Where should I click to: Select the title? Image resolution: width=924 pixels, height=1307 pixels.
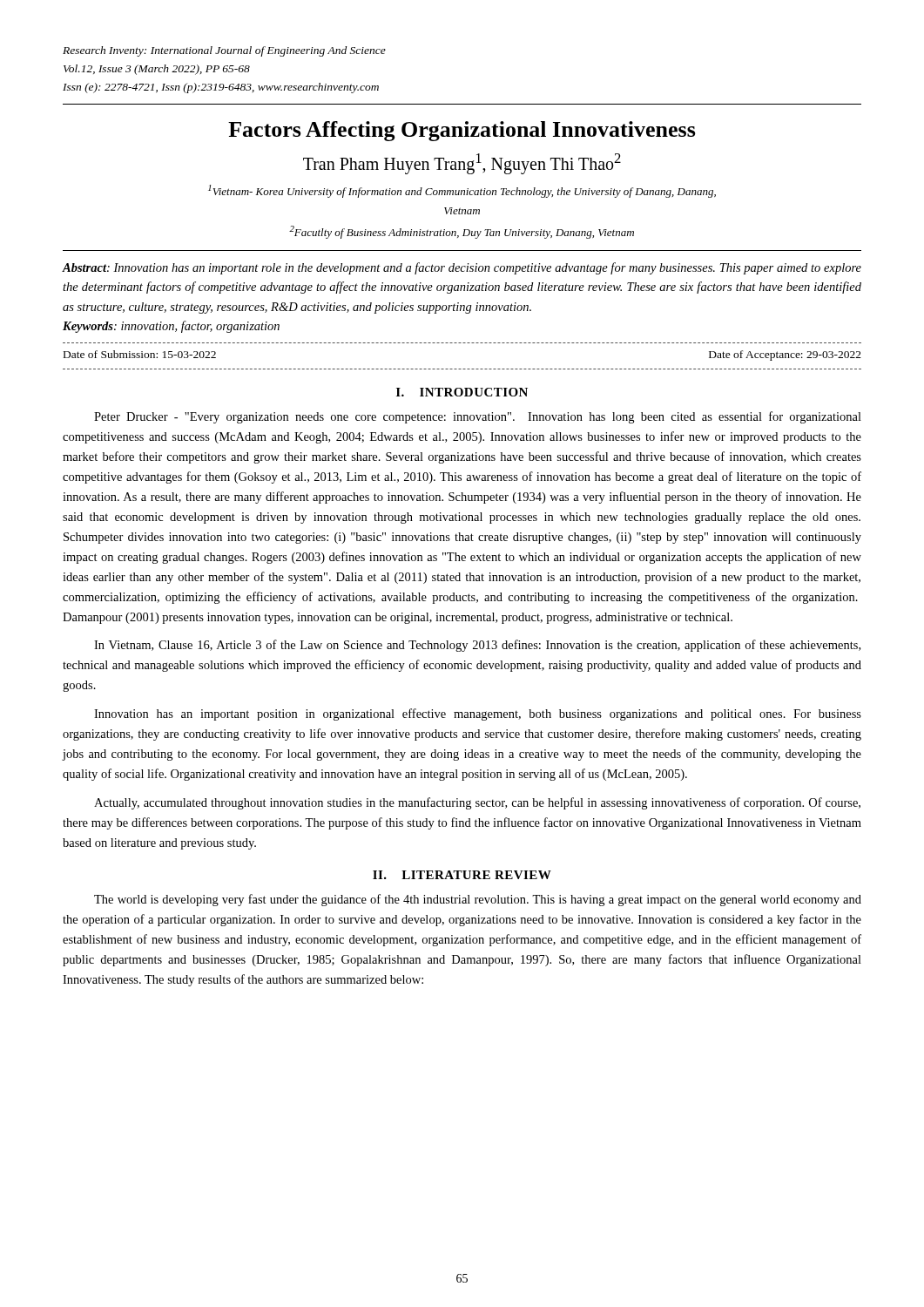click(x=462, y=130)
